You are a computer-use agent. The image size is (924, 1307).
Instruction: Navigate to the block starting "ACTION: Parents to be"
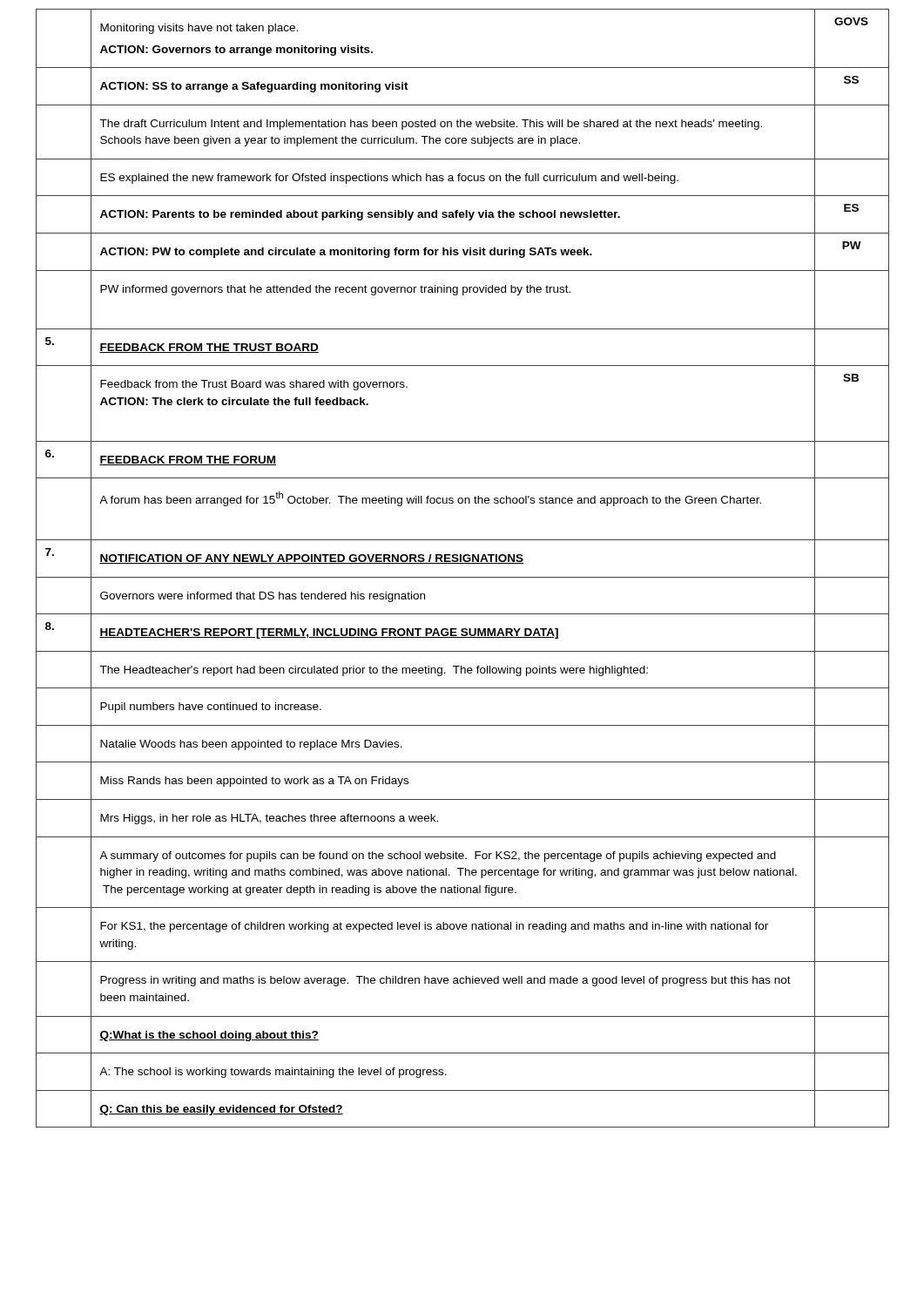point(452,214)
